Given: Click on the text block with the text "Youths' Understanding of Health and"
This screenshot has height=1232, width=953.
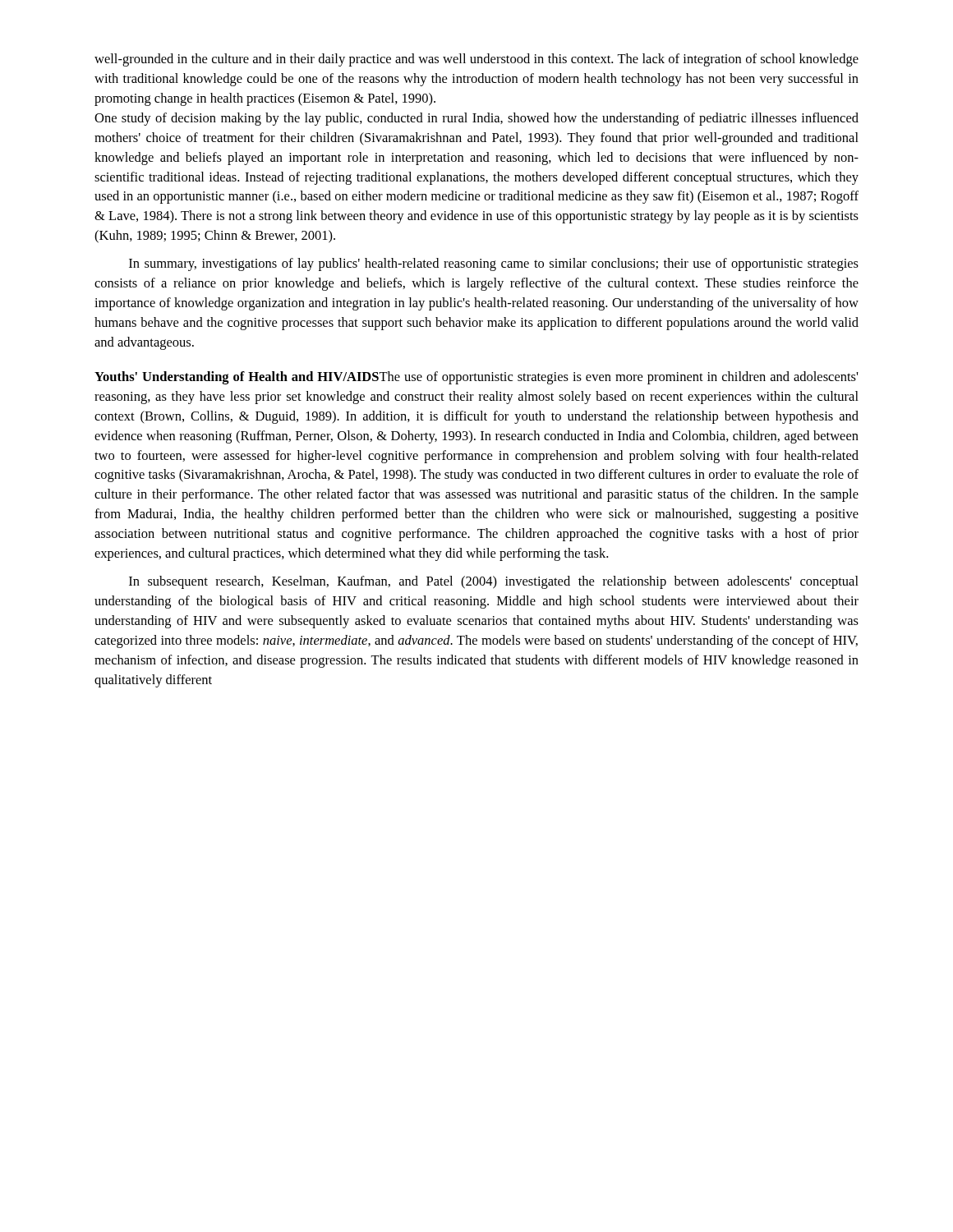Looking at the screenshot, I should pyautogui.click(x=476, y=465).
